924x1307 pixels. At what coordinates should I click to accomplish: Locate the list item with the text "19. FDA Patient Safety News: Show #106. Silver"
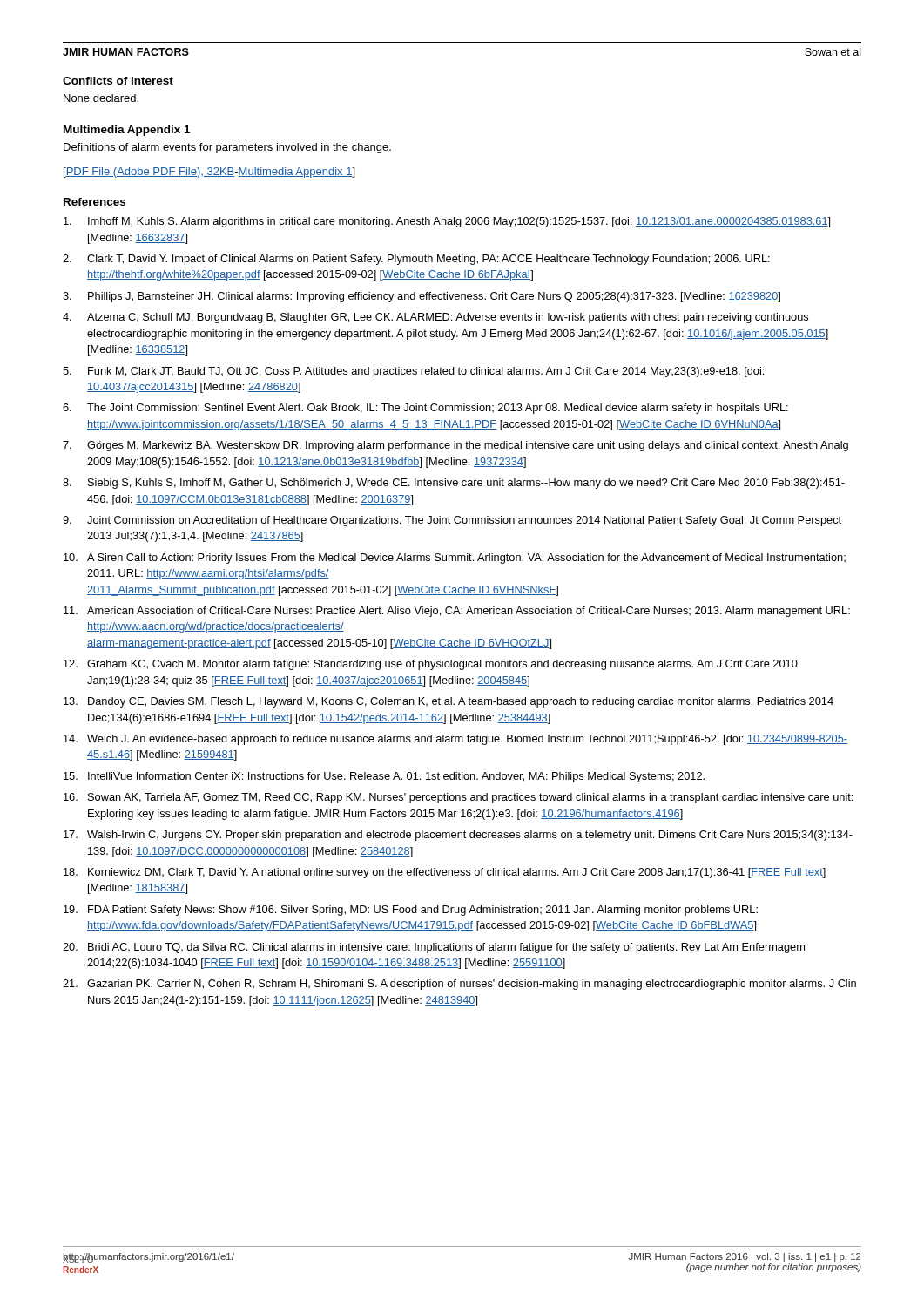coord(462,918)
